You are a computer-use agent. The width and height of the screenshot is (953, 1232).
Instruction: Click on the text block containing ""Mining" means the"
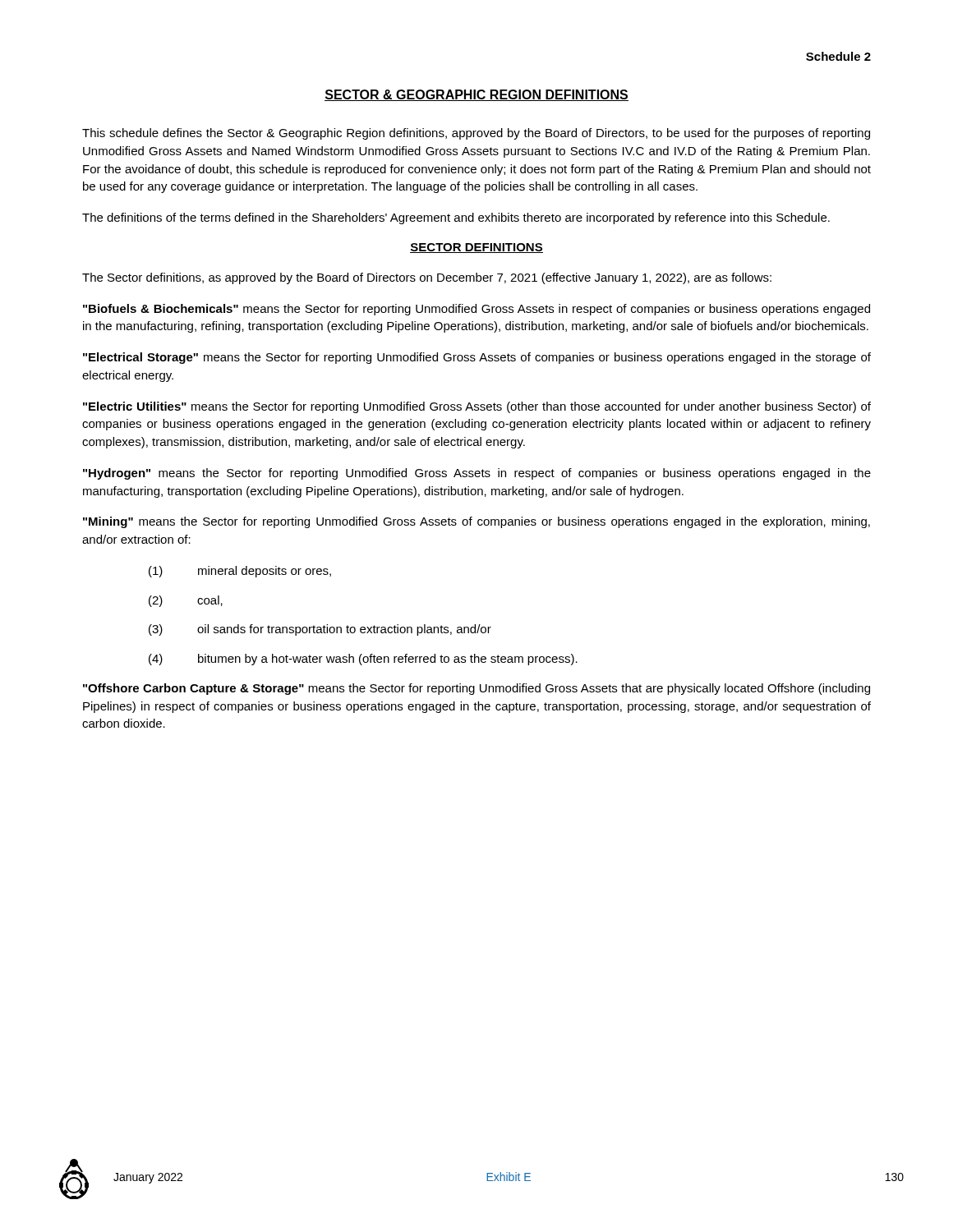476,530
